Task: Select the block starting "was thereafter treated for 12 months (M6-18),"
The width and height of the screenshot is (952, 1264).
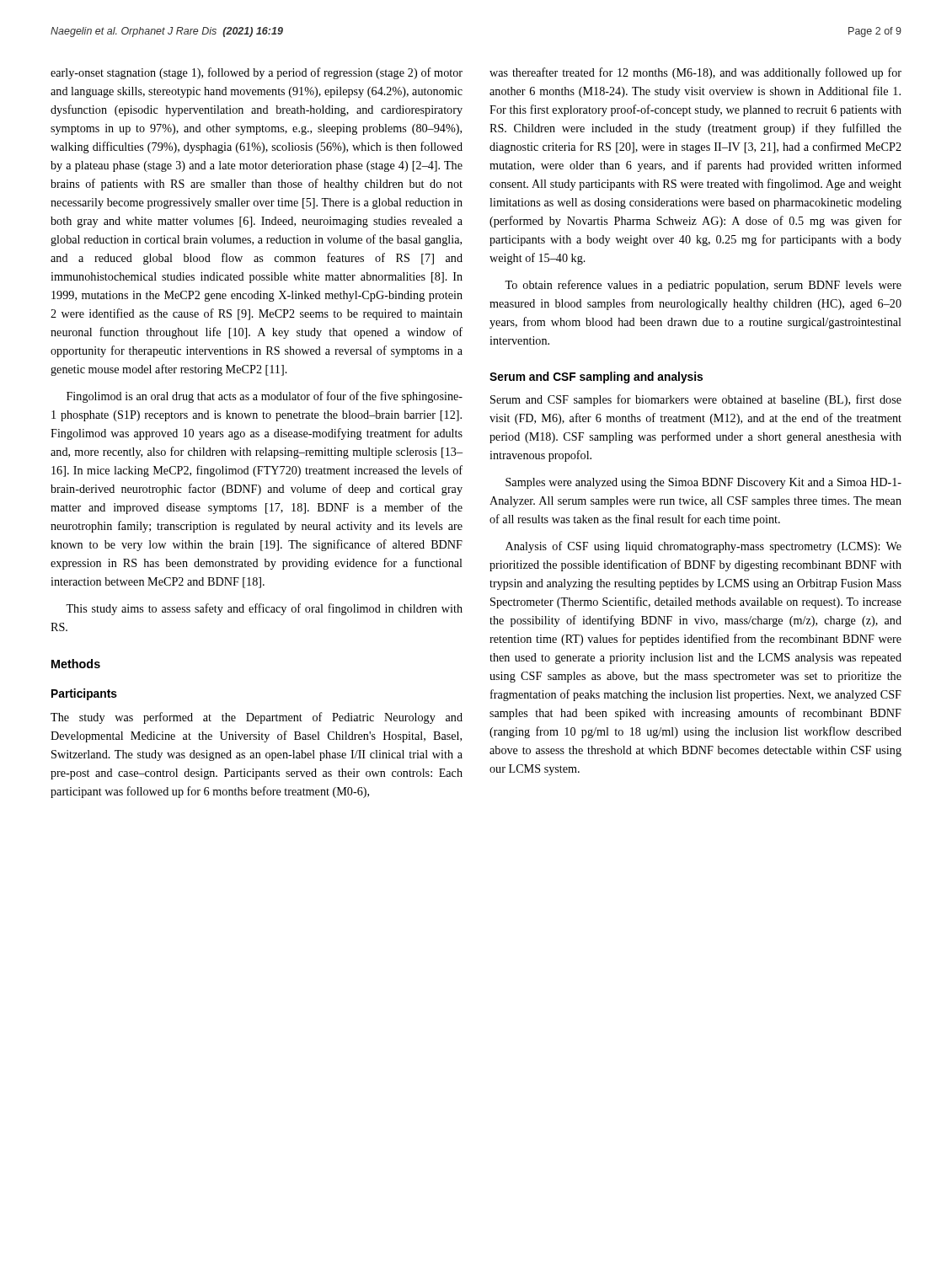Action: [695, 165]
